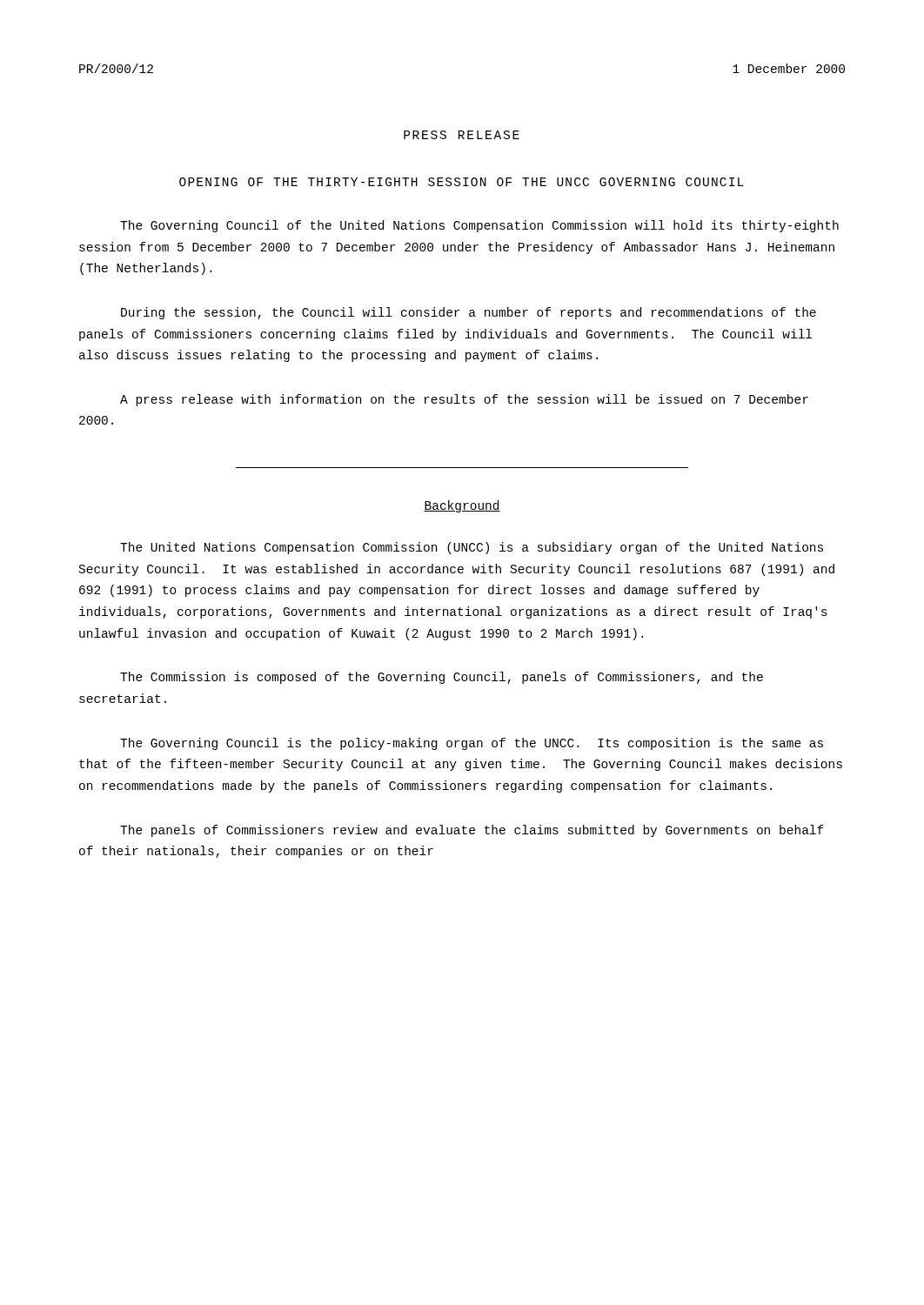Locate the section header that opens with "OPENING OF THE THIRTY-EIGHTH SESSION OF THE UNCC"

click(462, 183)
